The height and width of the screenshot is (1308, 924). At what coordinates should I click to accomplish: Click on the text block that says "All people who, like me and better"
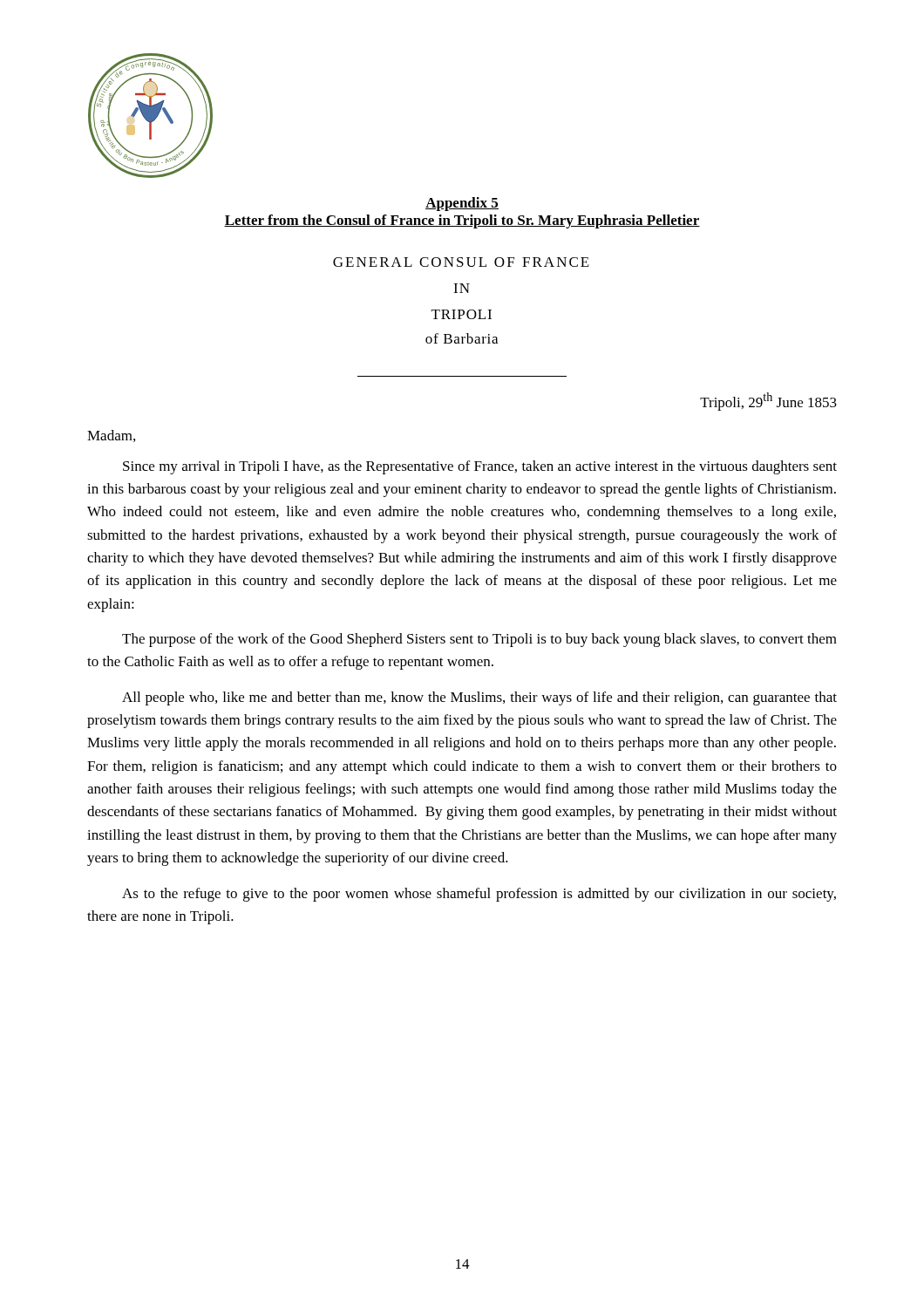coord(462,777)
